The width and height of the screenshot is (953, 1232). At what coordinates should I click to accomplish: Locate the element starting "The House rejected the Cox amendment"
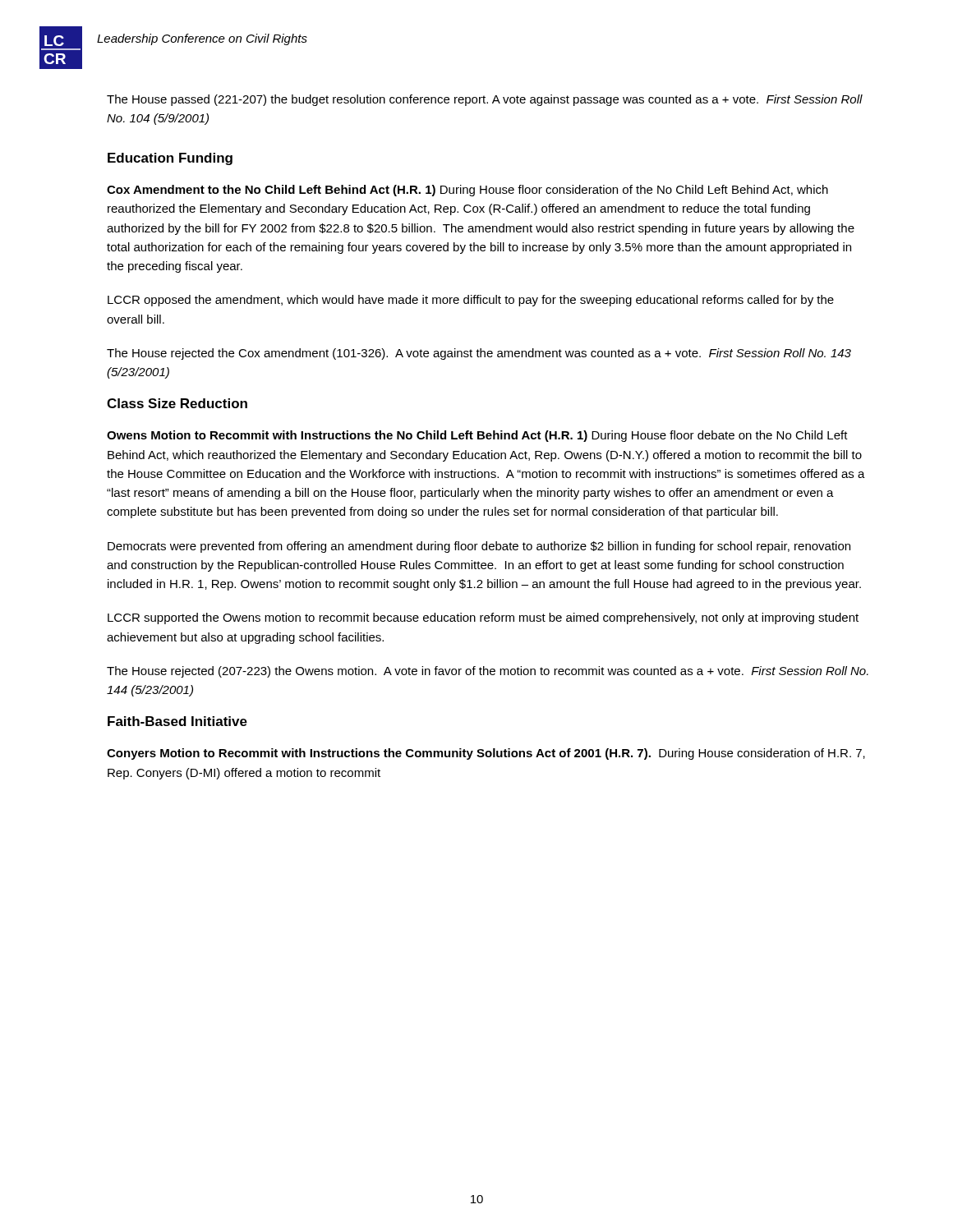(x=479, y=362)
